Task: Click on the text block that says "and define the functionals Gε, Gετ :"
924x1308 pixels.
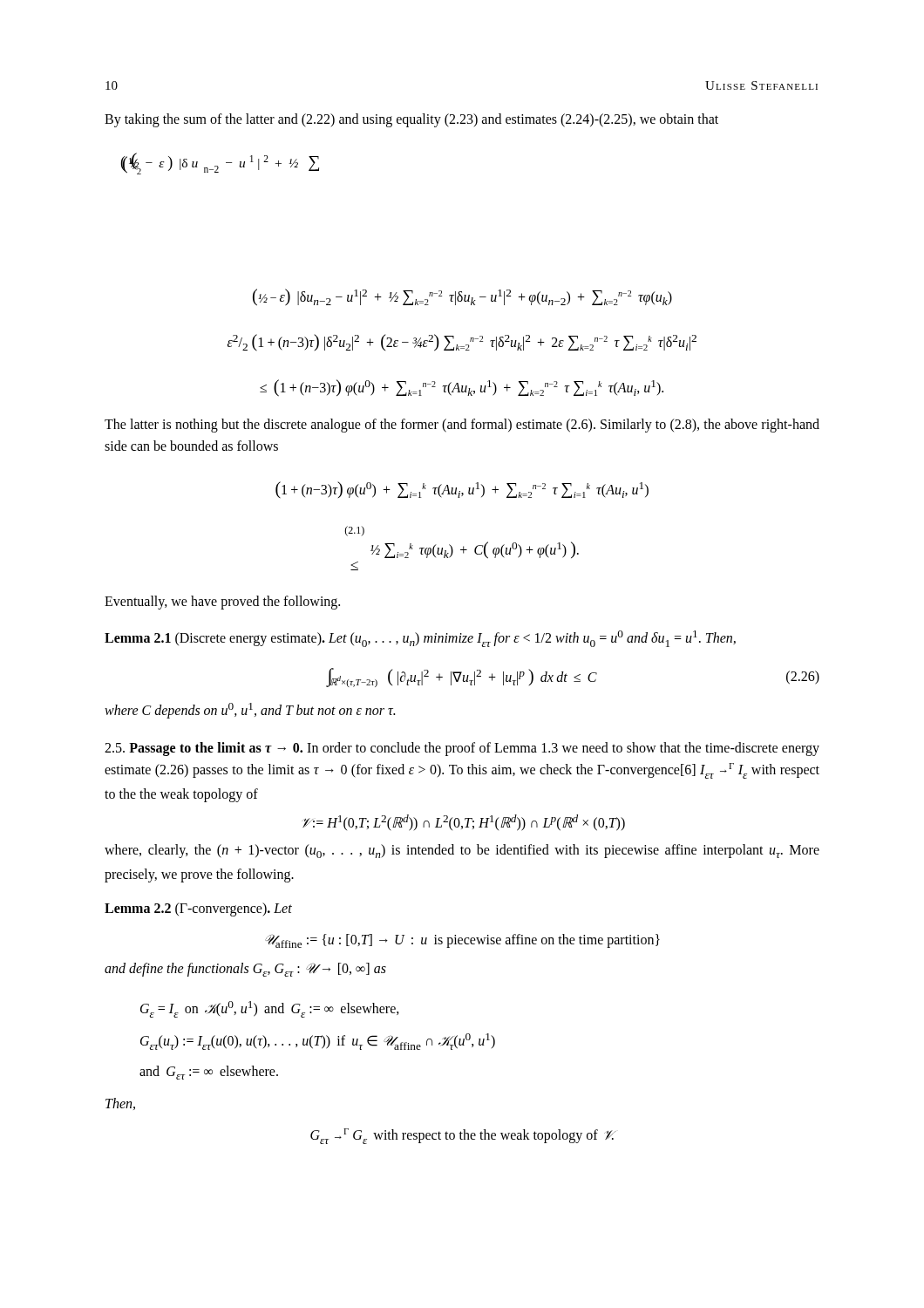Action: pyautogui.click(x=245, y=970)
